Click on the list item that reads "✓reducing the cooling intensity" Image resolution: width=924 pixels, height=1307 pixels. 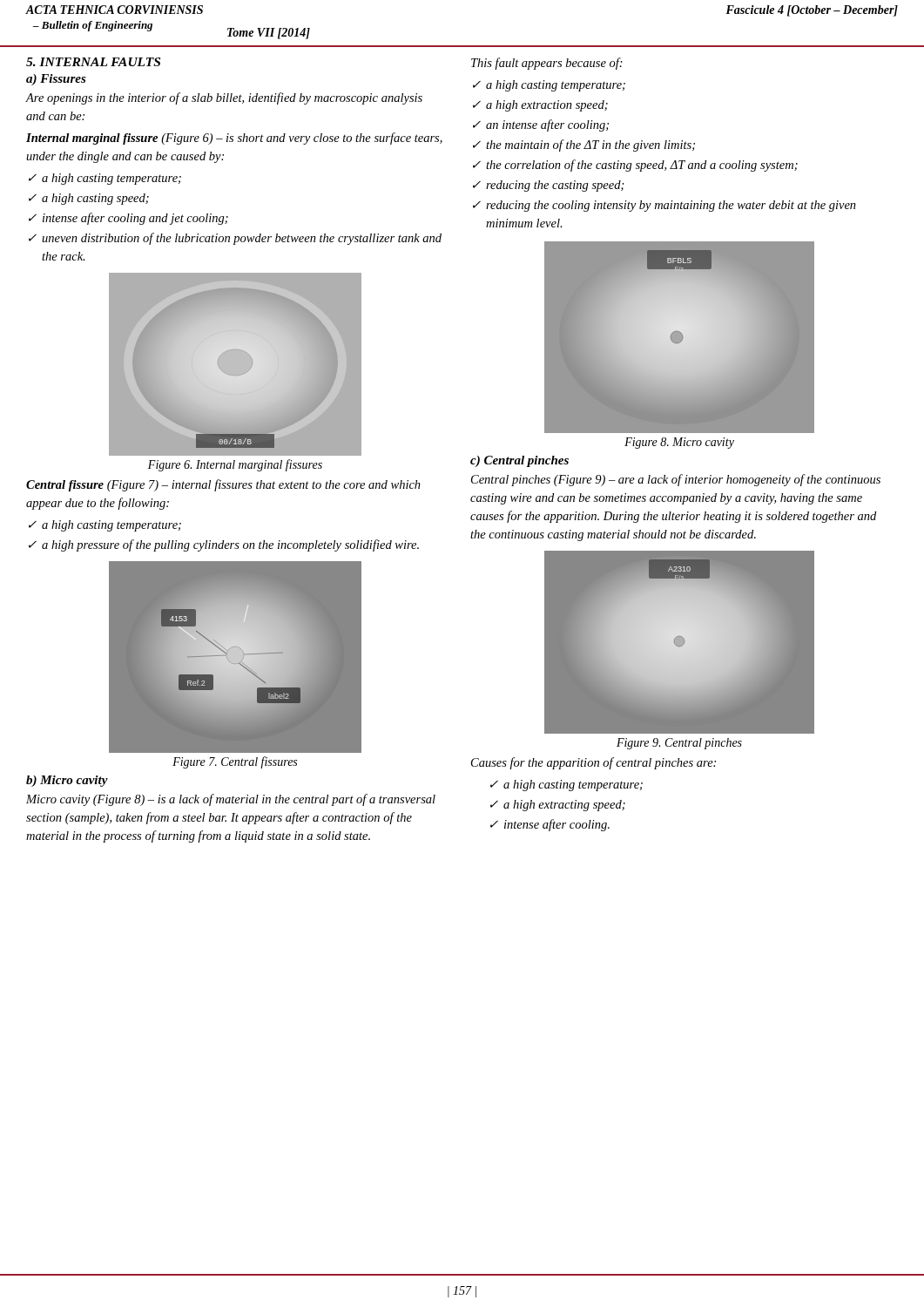(x=679, y=214)
